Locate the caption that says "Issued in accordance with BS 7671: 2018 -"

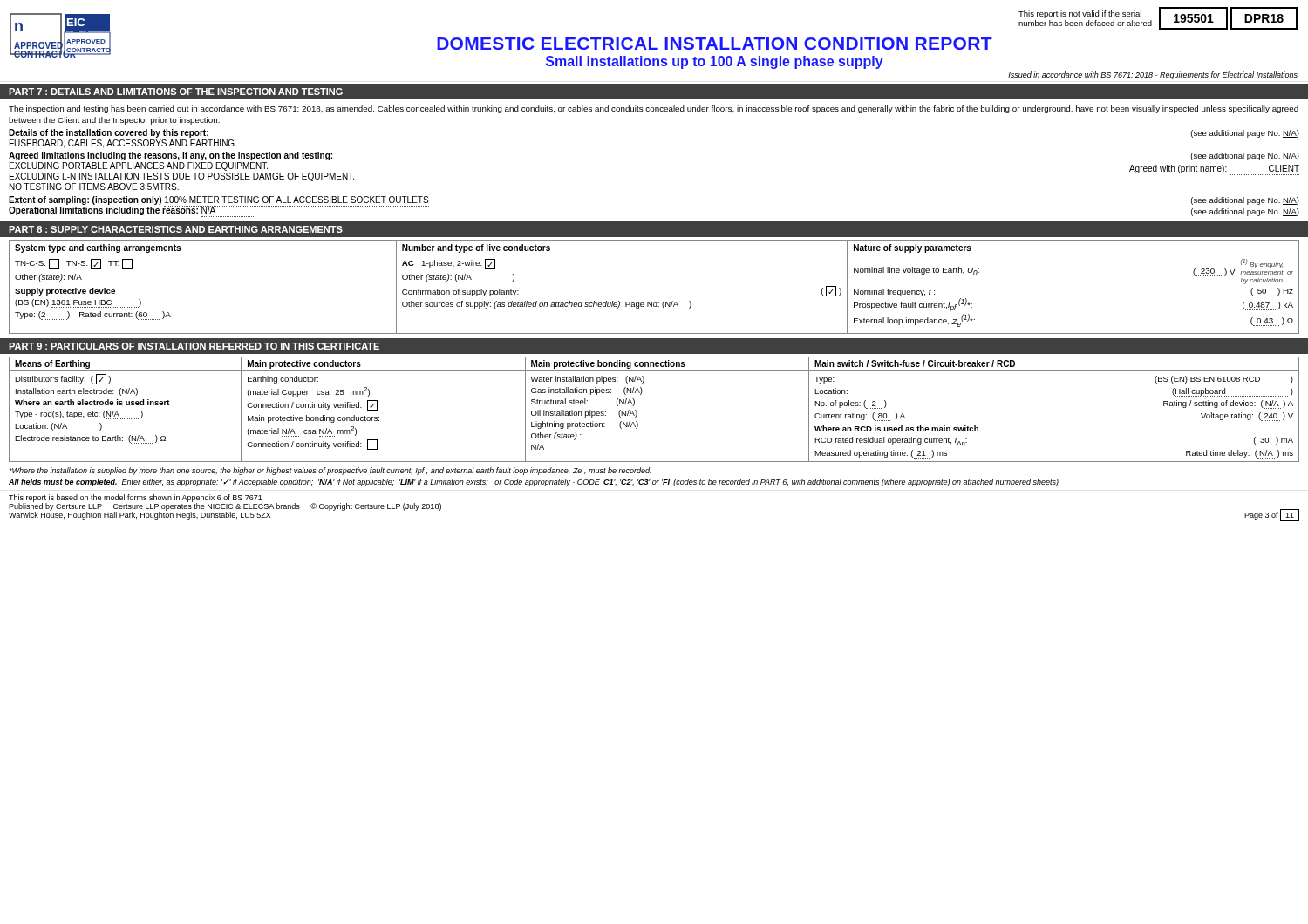1153,75
